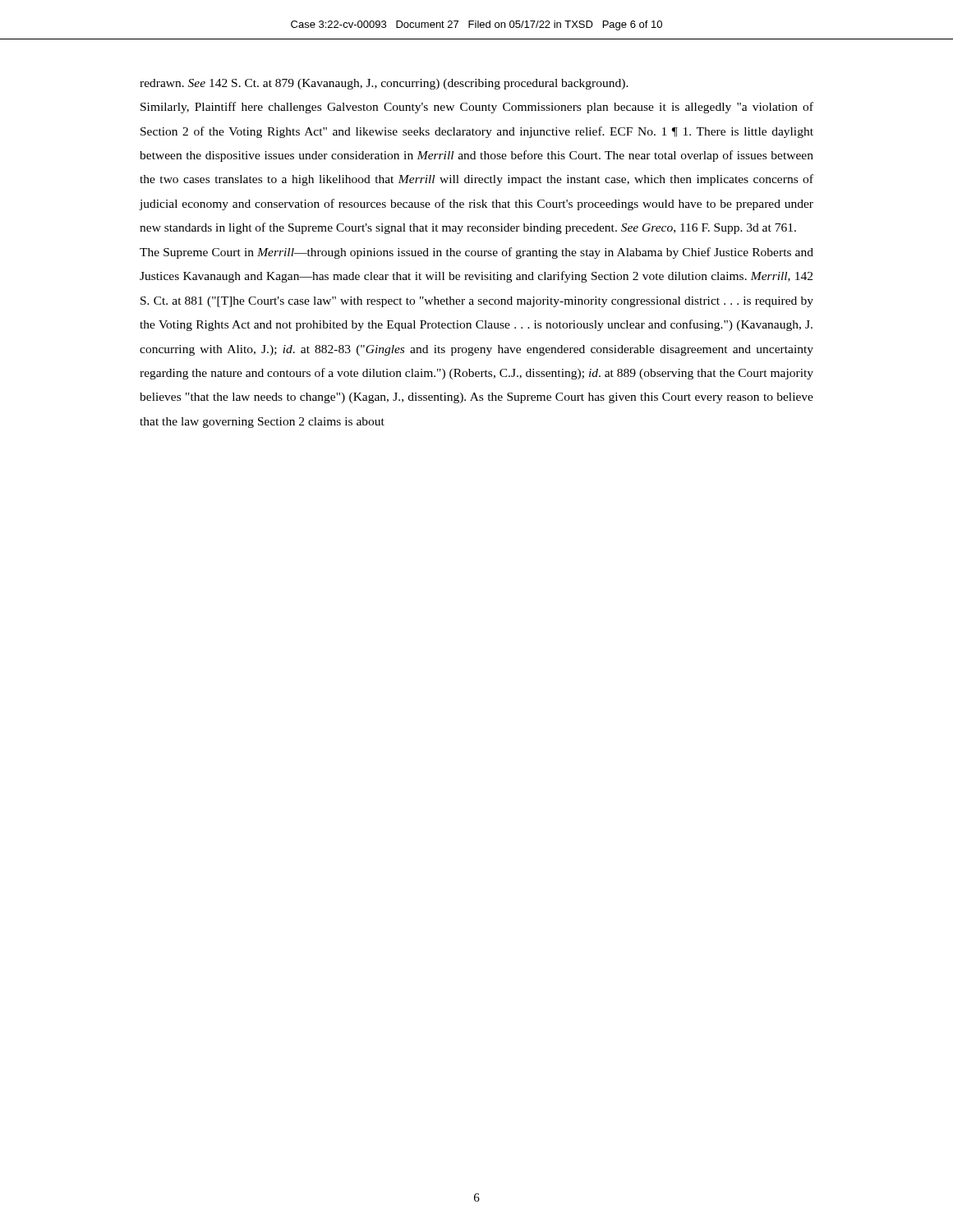The width and height of the screenshot is (953, 1232).
Task: Locate the block of text that opens with "The Supreme Court in Merrill—through opinions issued"
Action: click(476, 336)
